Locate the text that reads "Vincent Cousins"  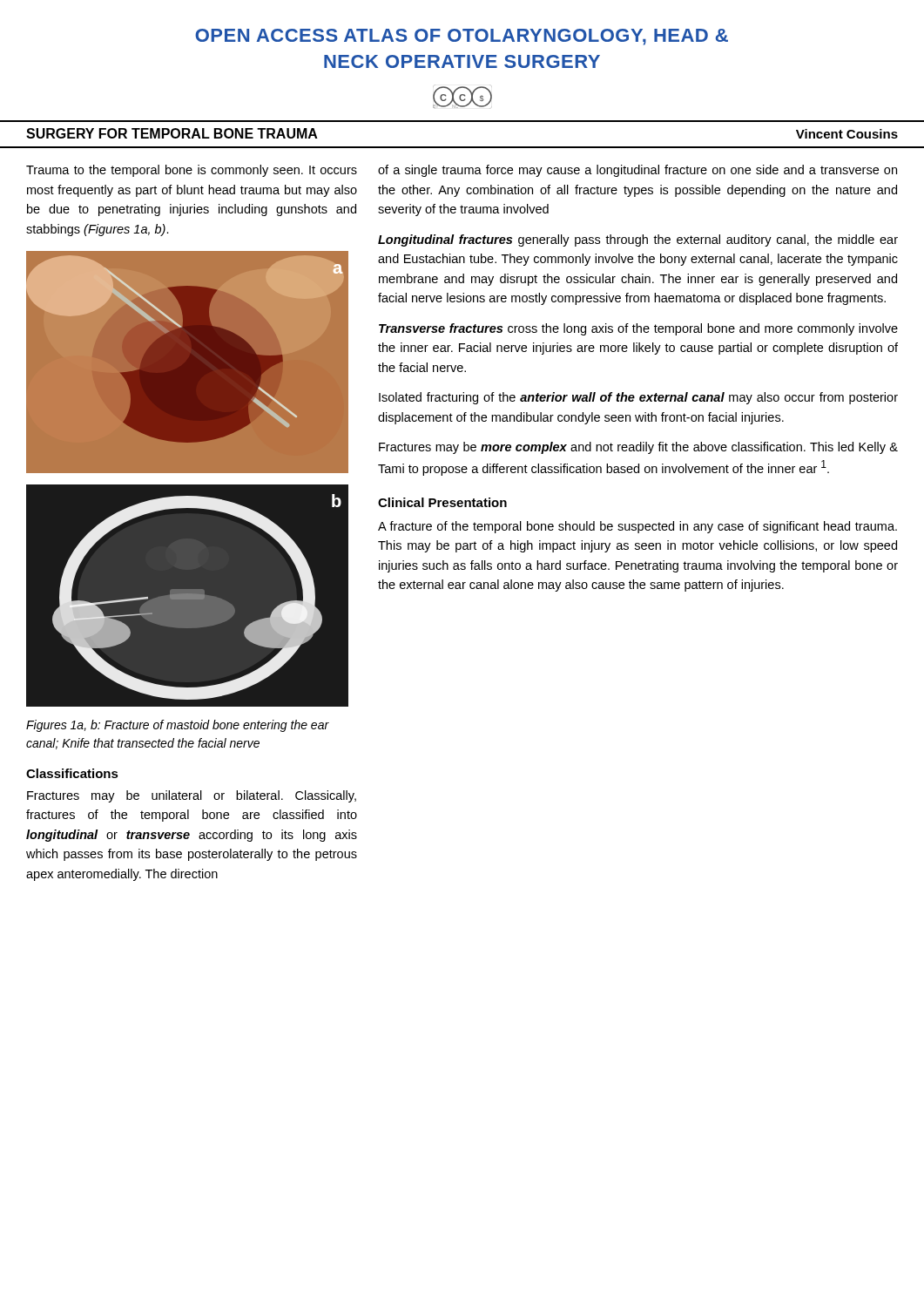point(847,134)
